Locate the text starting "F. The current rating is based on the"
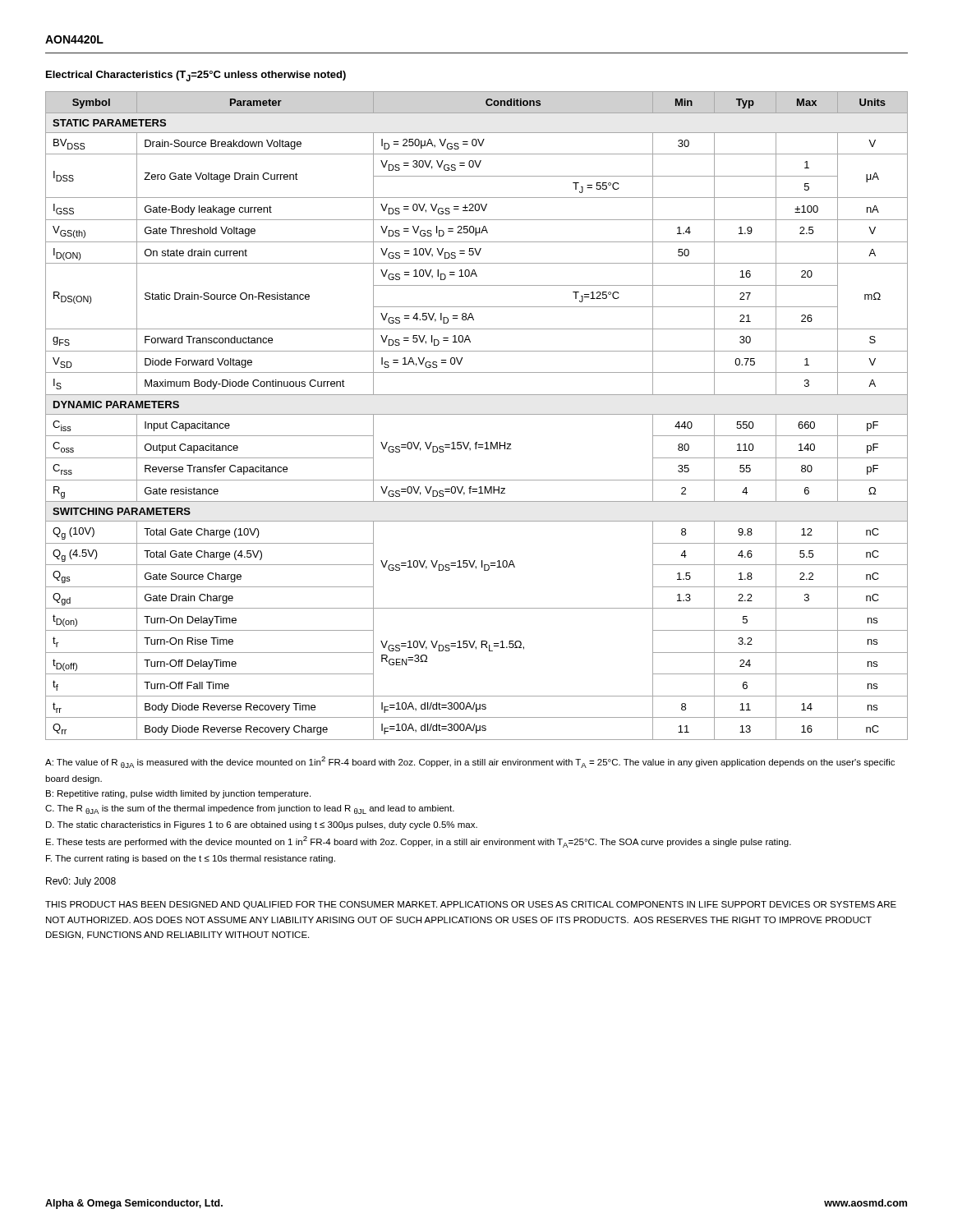Viewport: 953px width, 1232px height. pyautogui.click(x=191, y=858)
